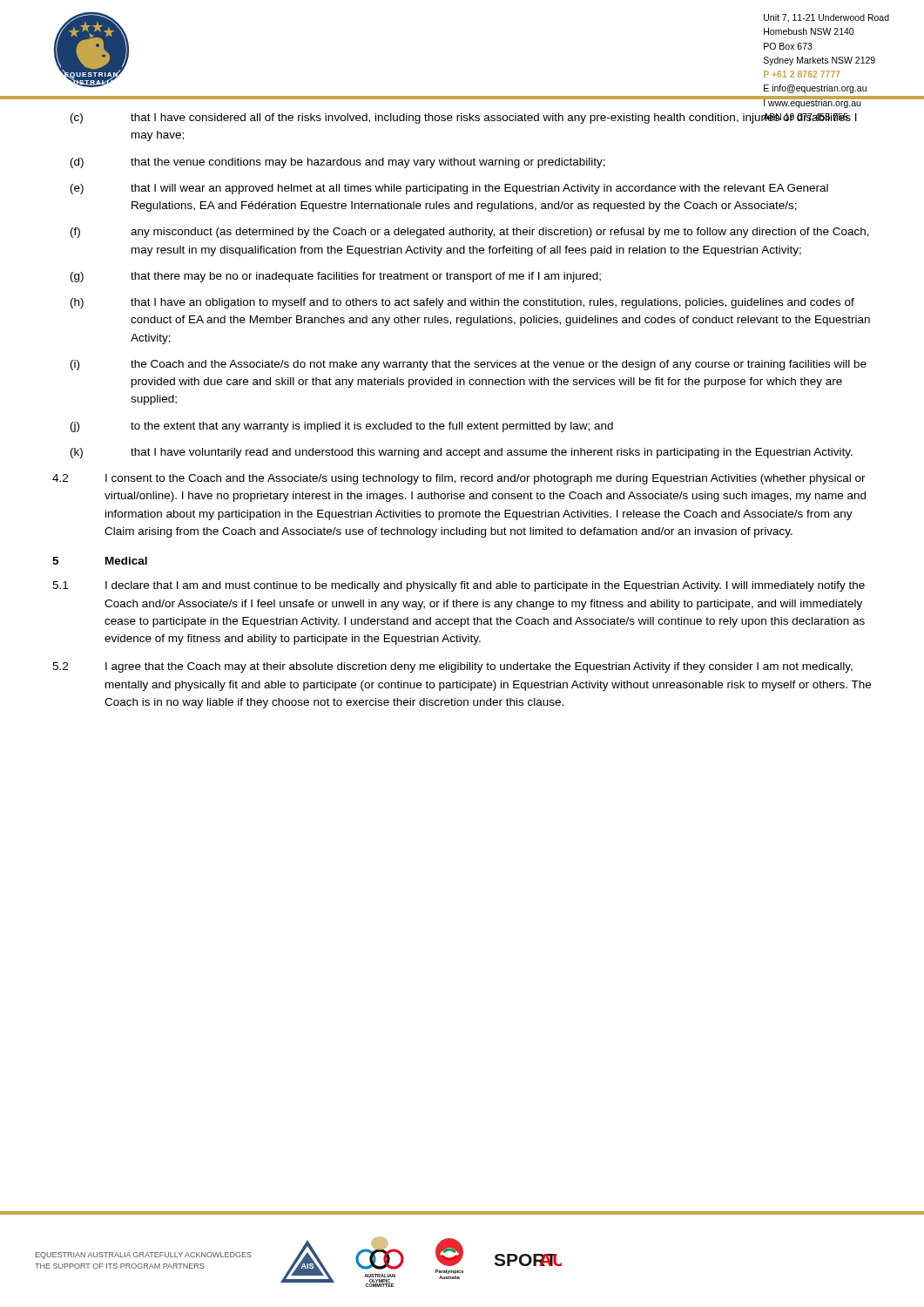Click on the passage starting "(j) to the extent that any warranty"
Screen dimensions: 1307x924
pos(464,426)
